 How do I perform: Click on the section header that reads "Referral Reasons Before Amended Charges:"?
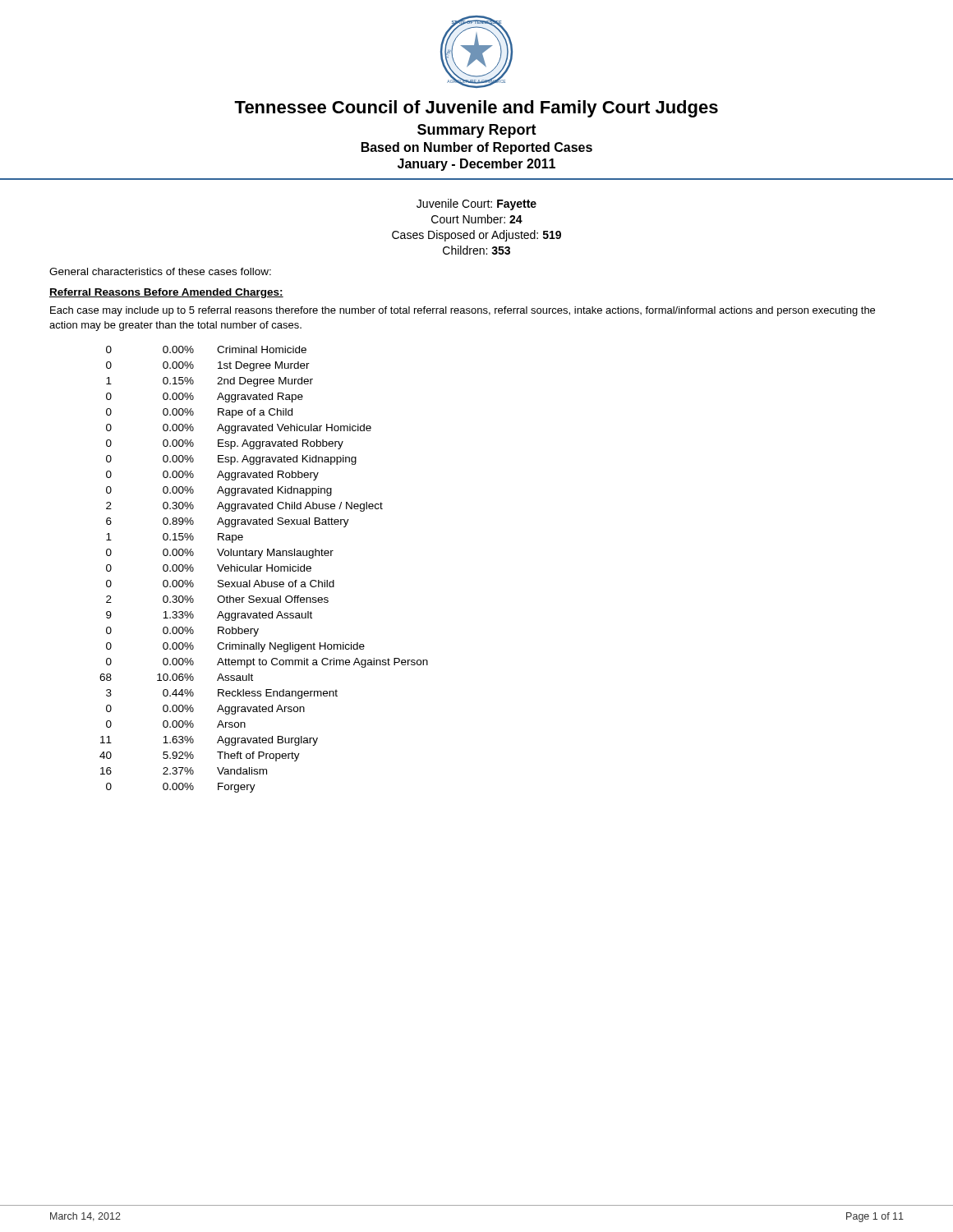(166, 292)
